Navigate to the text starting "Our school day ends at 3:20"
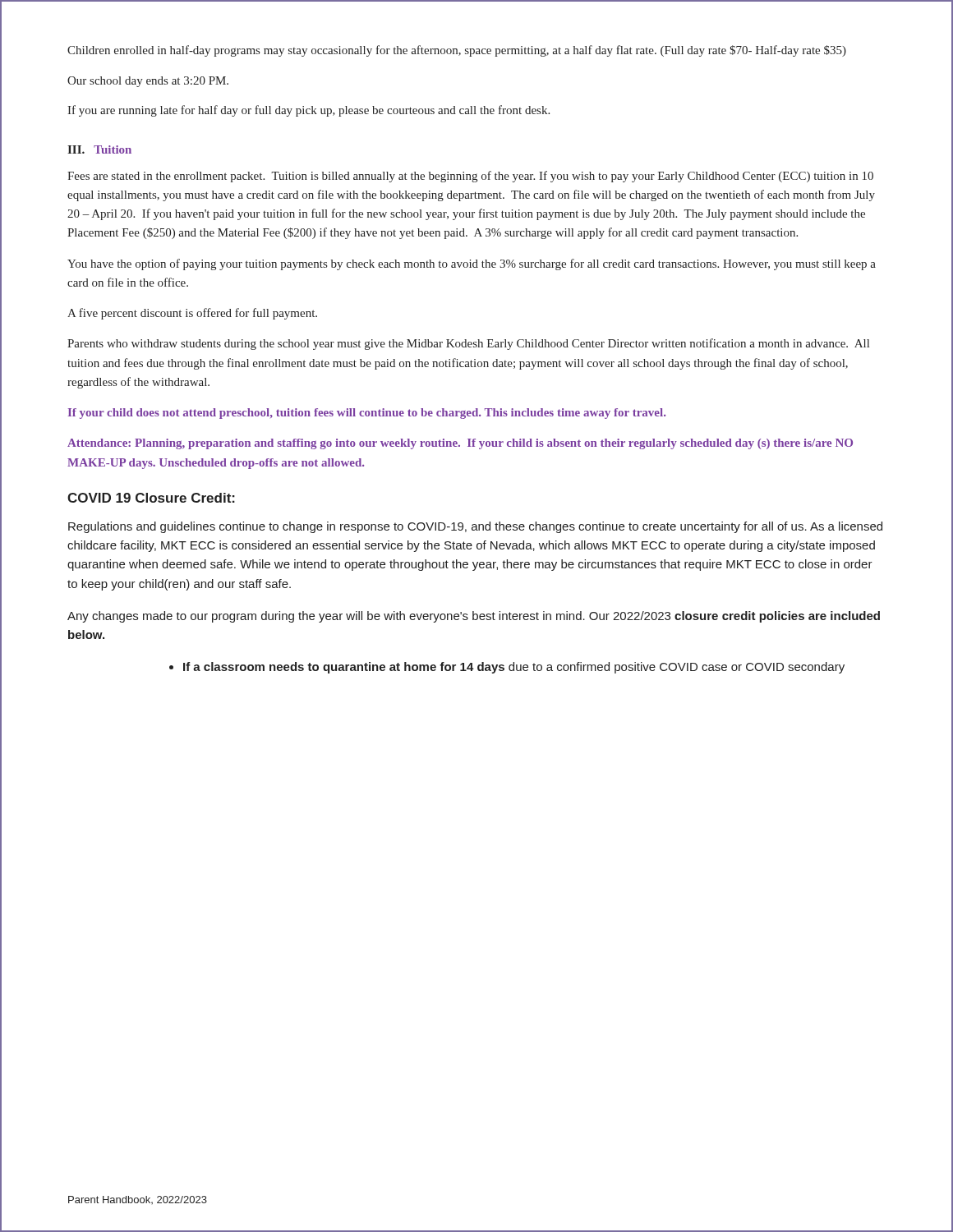 148,80
